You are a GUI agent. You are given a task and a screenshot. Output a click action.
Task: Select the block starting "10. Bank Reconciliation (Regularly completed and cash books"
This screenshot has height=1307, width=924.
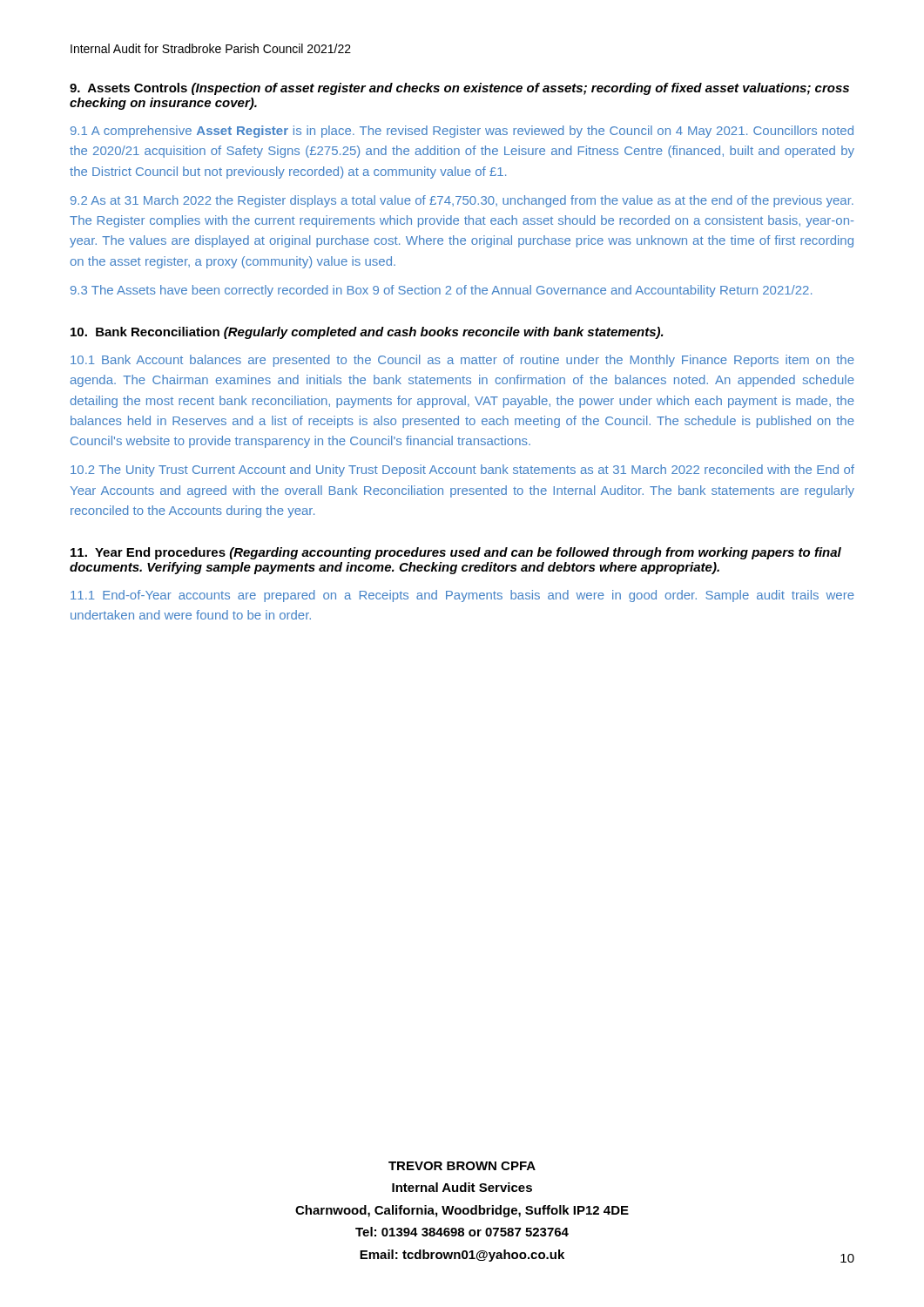[x=367, y=332]
